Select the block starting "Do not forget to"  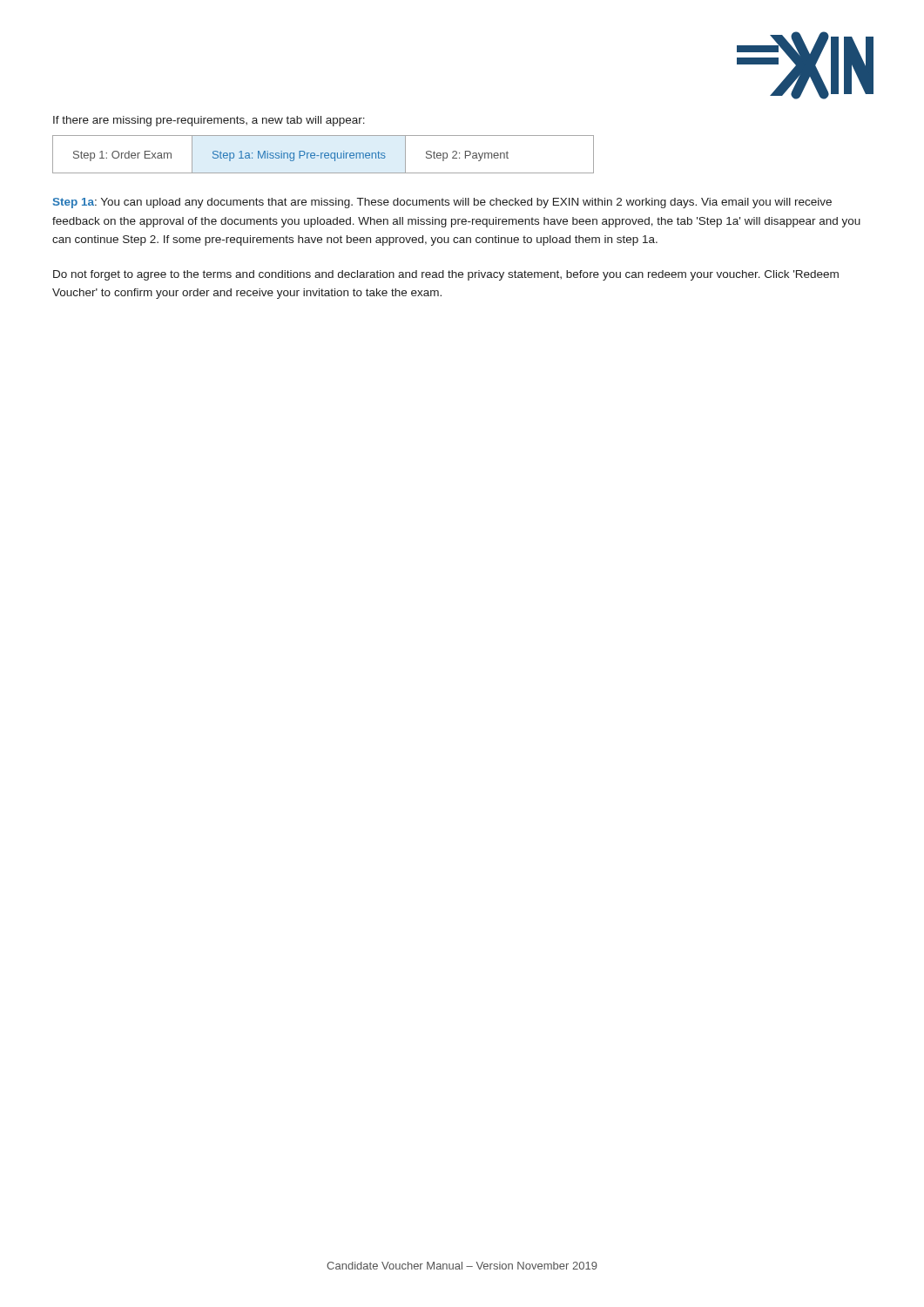(446, 283)
